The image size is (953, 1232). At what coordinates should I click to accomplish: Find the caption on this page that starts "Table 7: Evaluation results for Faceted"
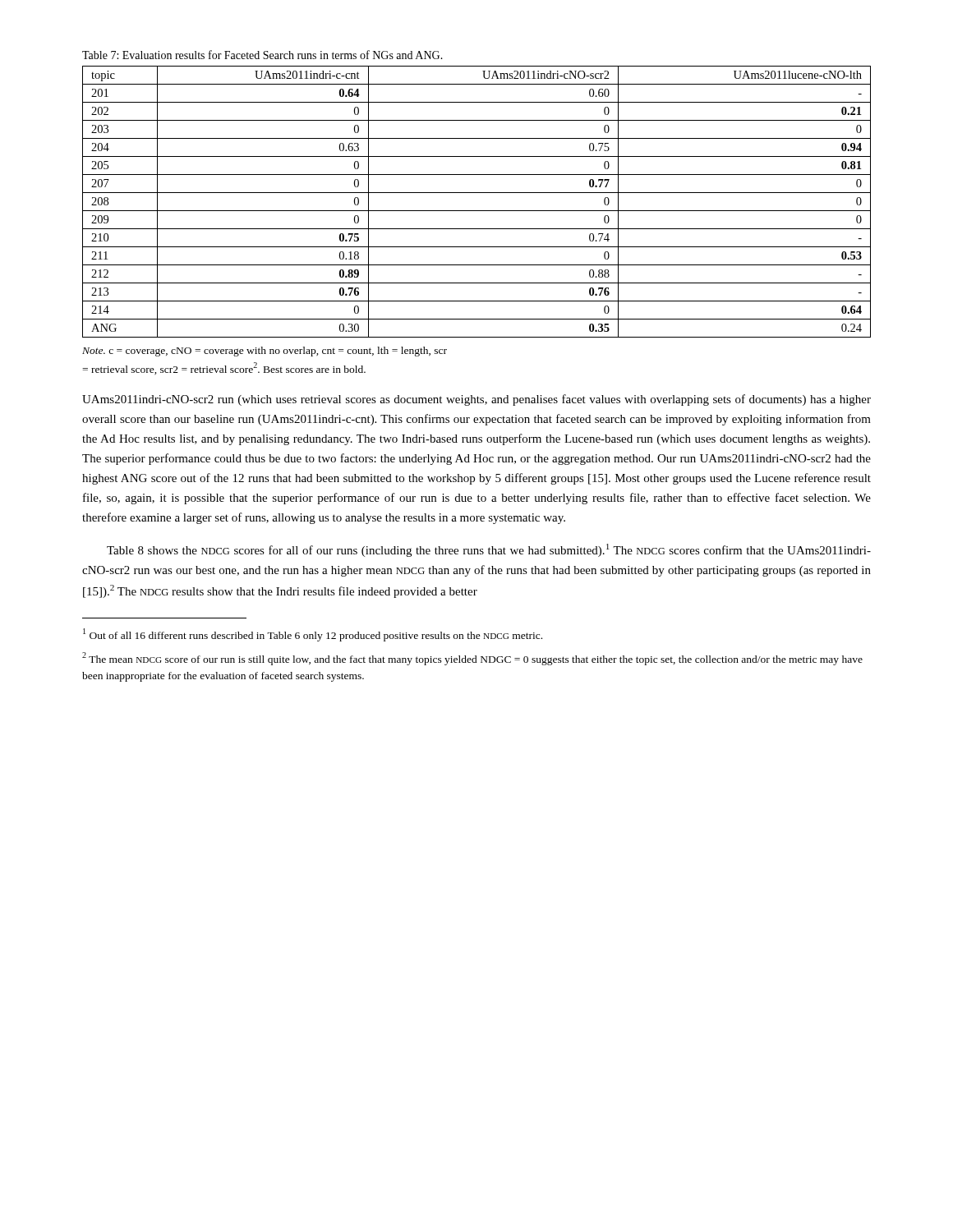[x=263, y=55]
